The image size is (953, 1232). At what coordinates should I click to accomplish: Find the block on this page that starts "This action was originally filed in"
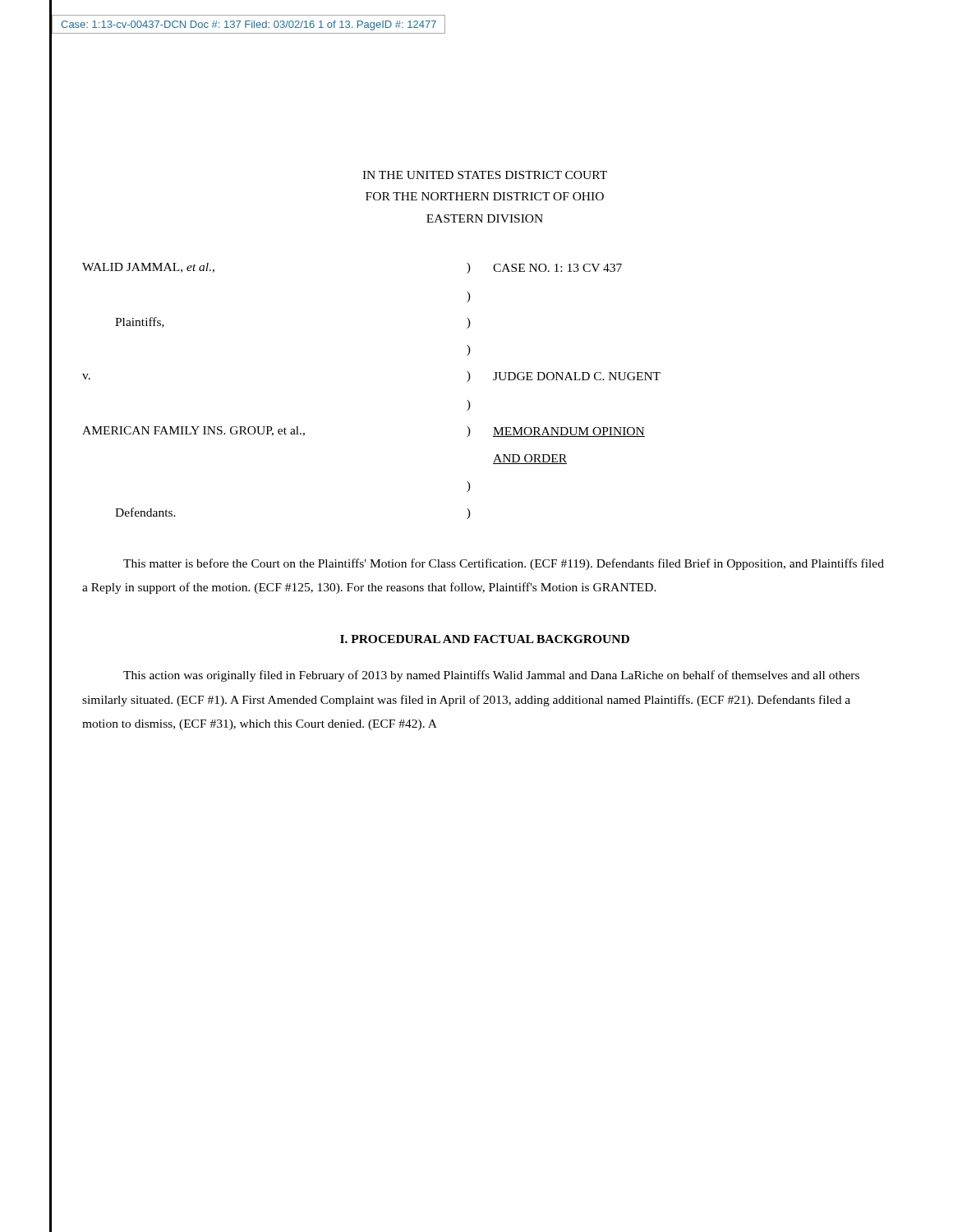tap(471, 699)
